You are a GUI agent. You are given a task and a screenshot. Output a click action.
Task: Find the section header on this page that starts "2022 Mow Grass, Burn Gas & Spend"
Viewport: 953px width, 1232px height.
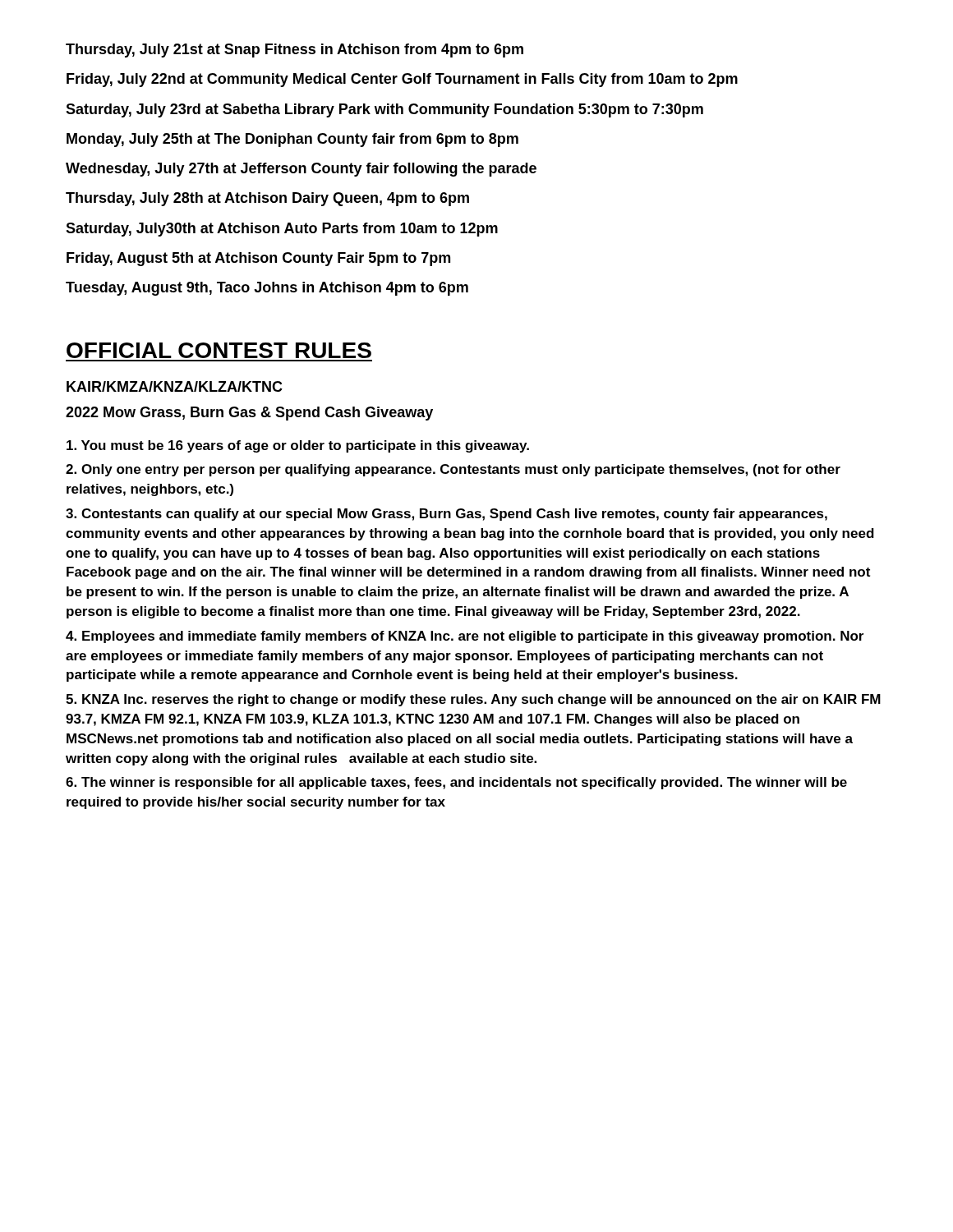tap(249, 412)
